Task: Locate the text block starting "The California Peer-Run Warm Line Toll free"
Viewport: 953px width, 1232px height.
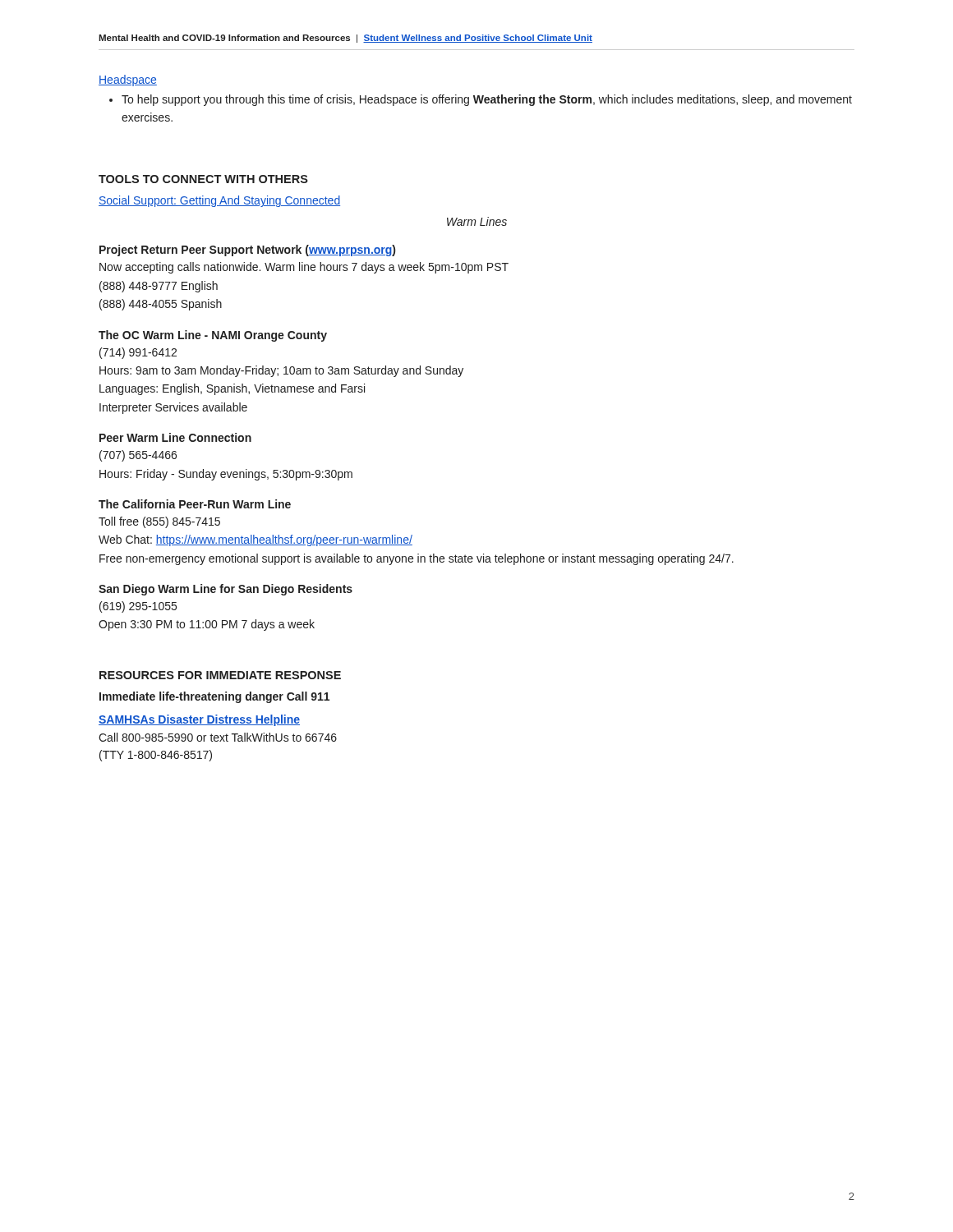Action: point(195,504)
